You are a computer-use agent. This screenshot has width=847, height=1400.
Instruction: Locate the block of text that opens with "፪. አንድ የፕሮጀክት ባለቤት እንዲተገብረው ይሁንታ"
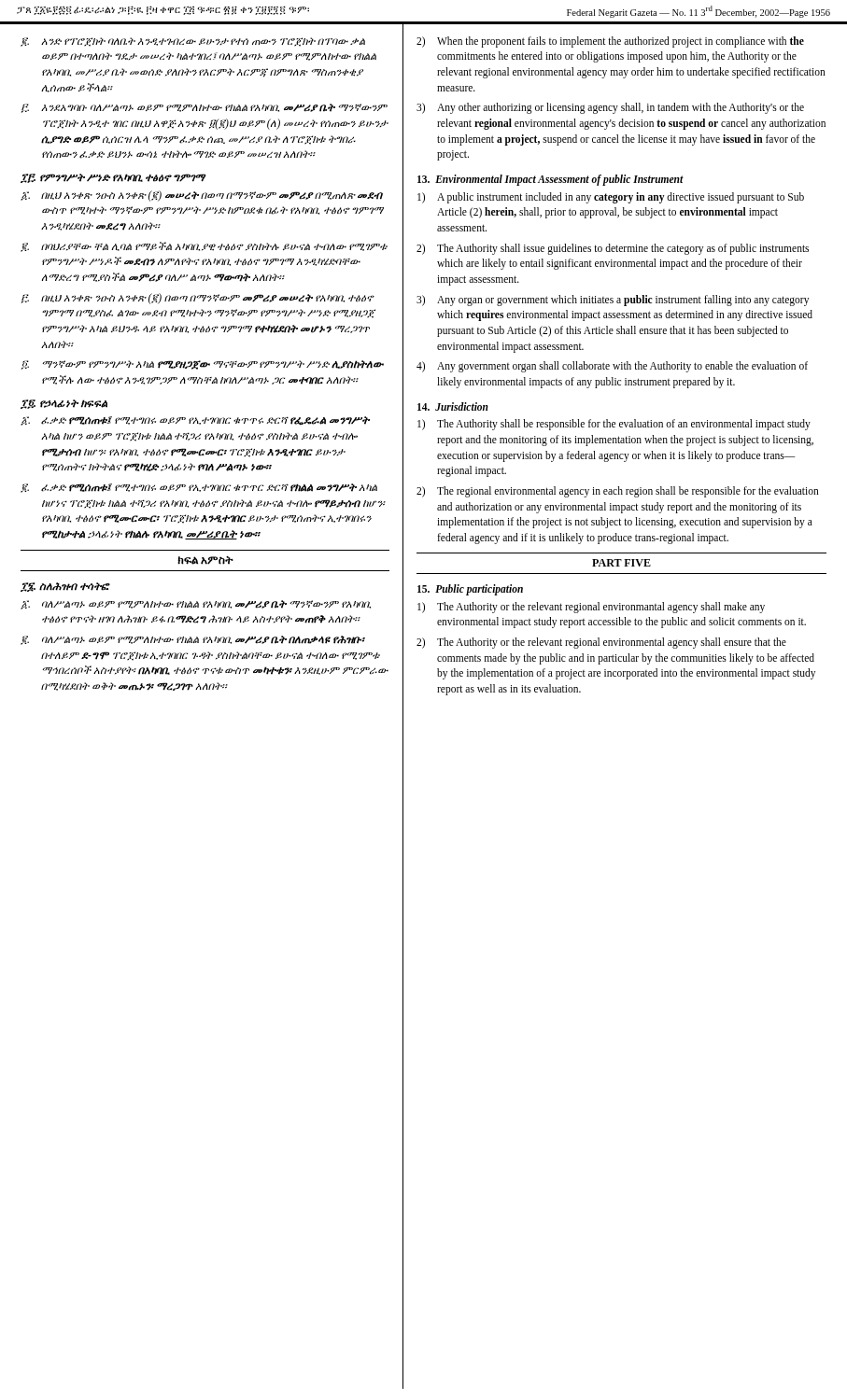click(205, 64)
